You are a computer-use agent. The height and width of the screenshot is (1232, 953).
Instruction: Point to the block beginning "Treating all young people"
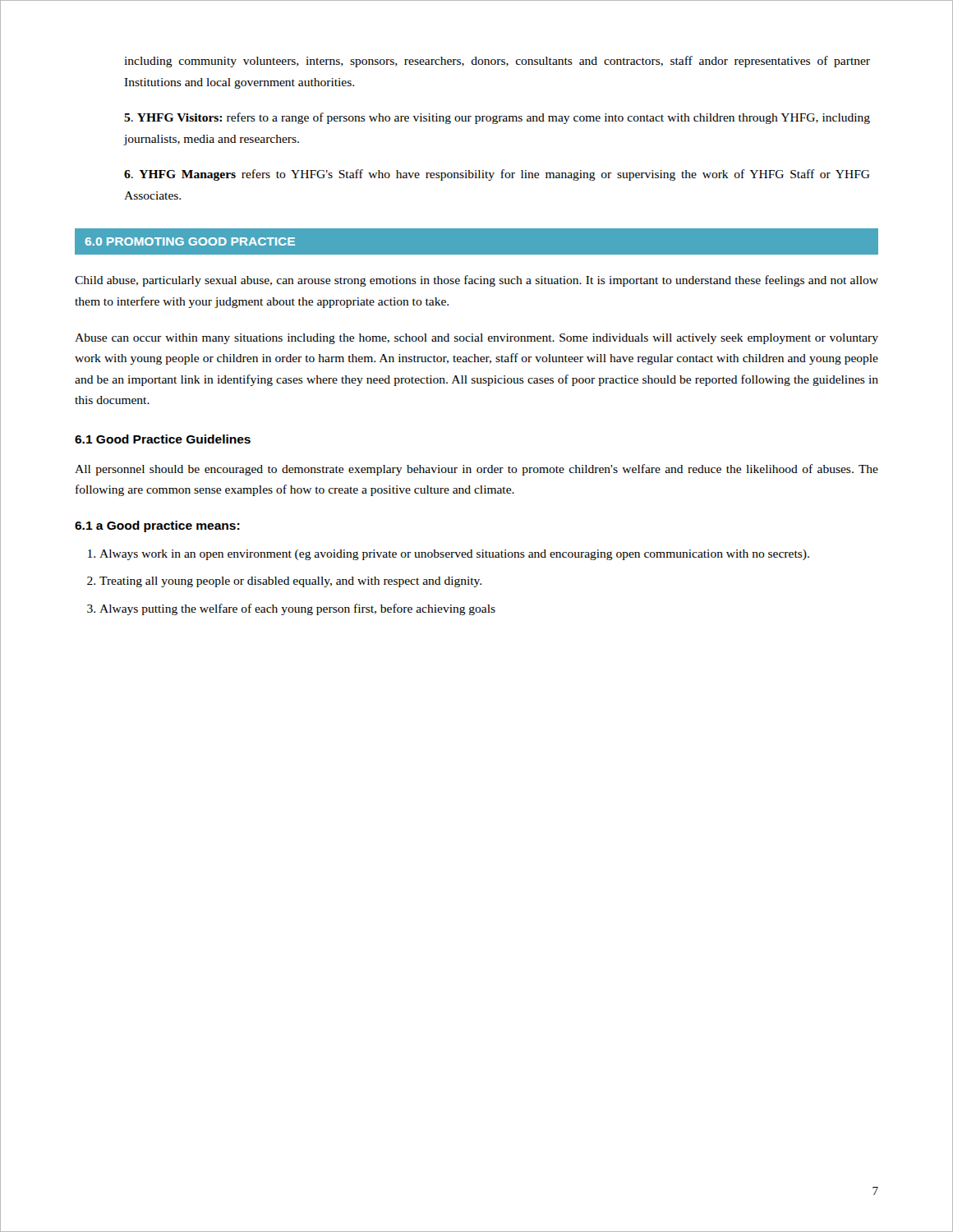291,581
